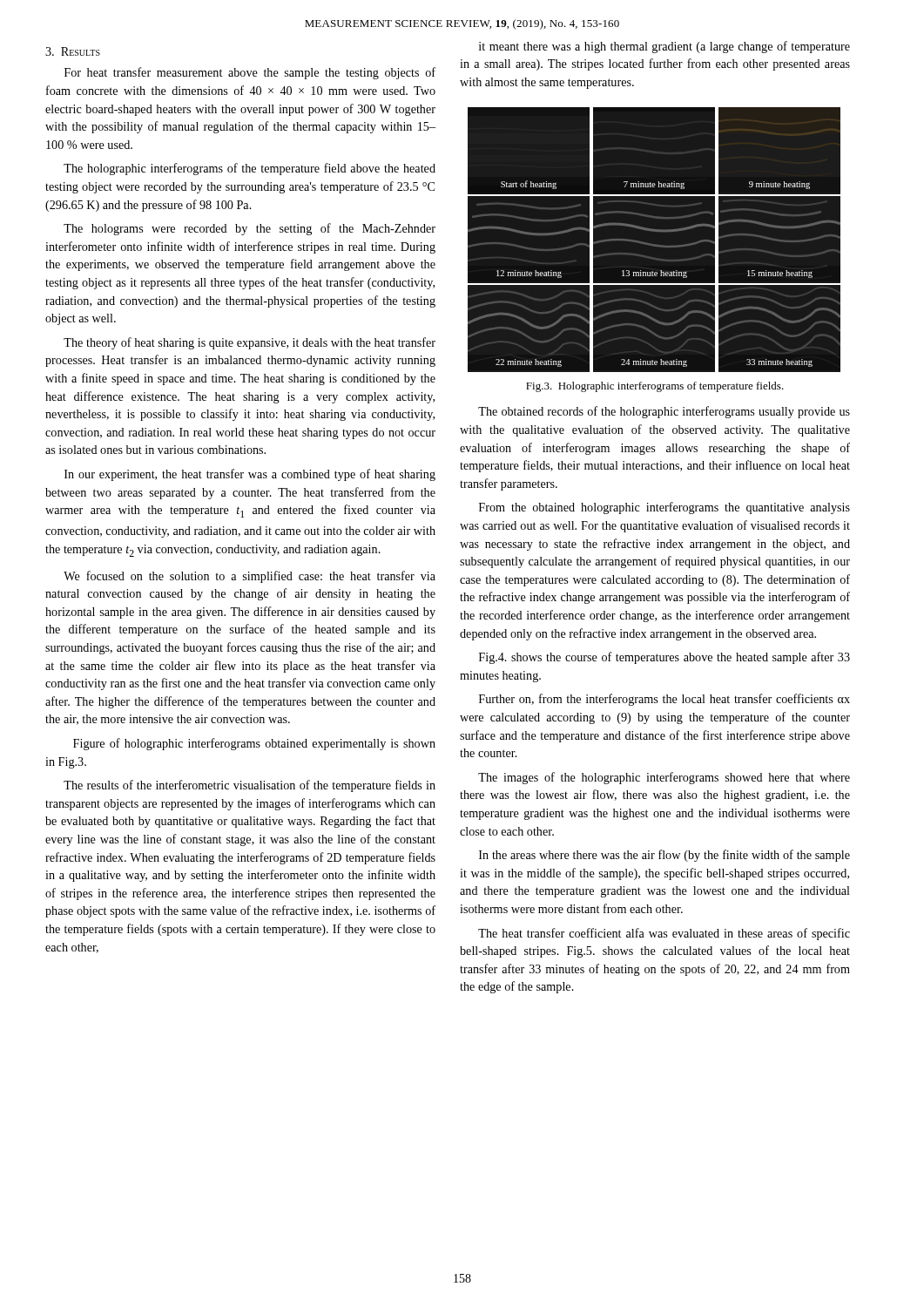The width and height of the screenshot is (924, 1307).
Task: Where is the passage that starts "The holograms were recorded by"?
Action: (x=240, y=273)
